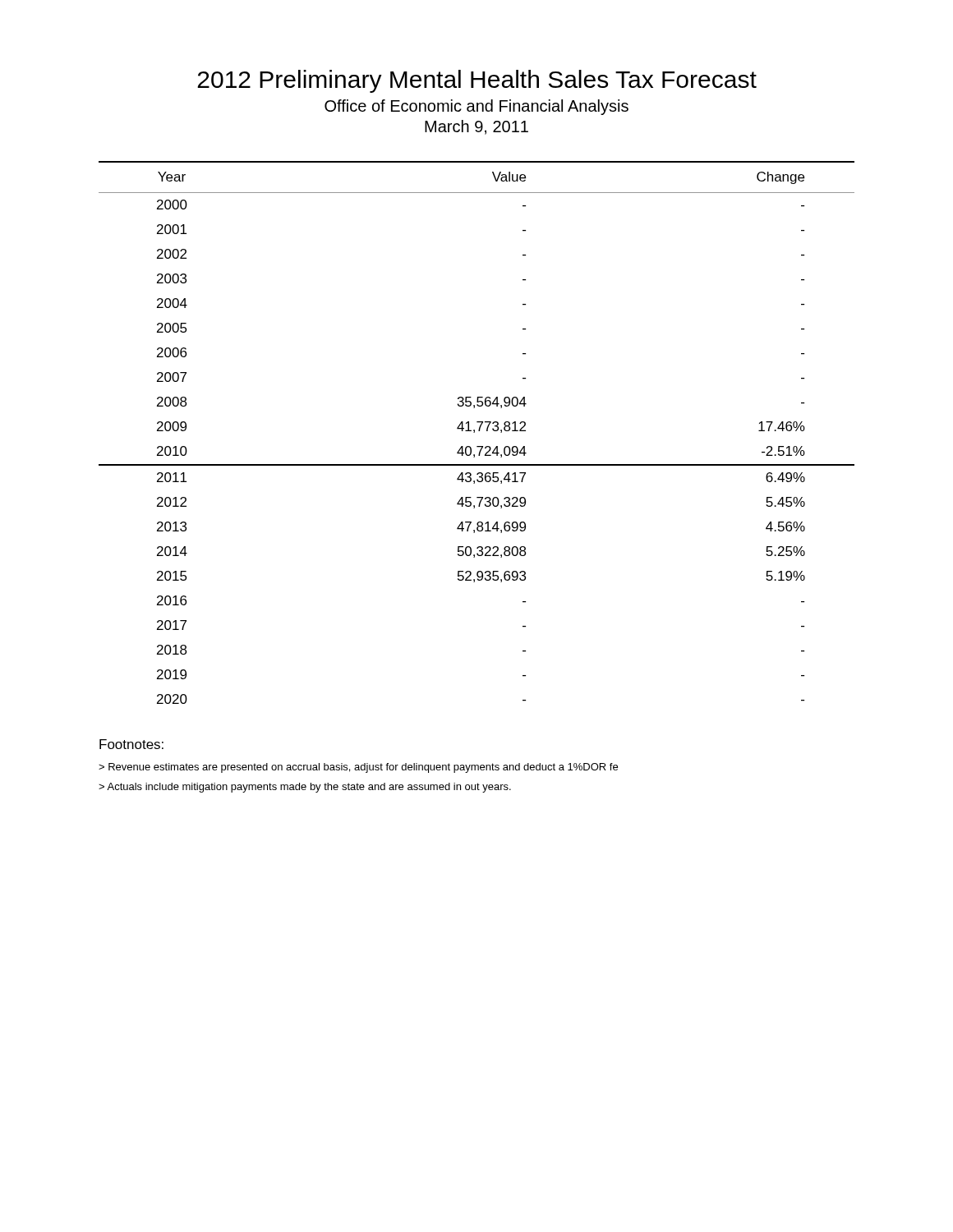
Task: Find the table
Action: pyautogui.click(x=476, y=437)
